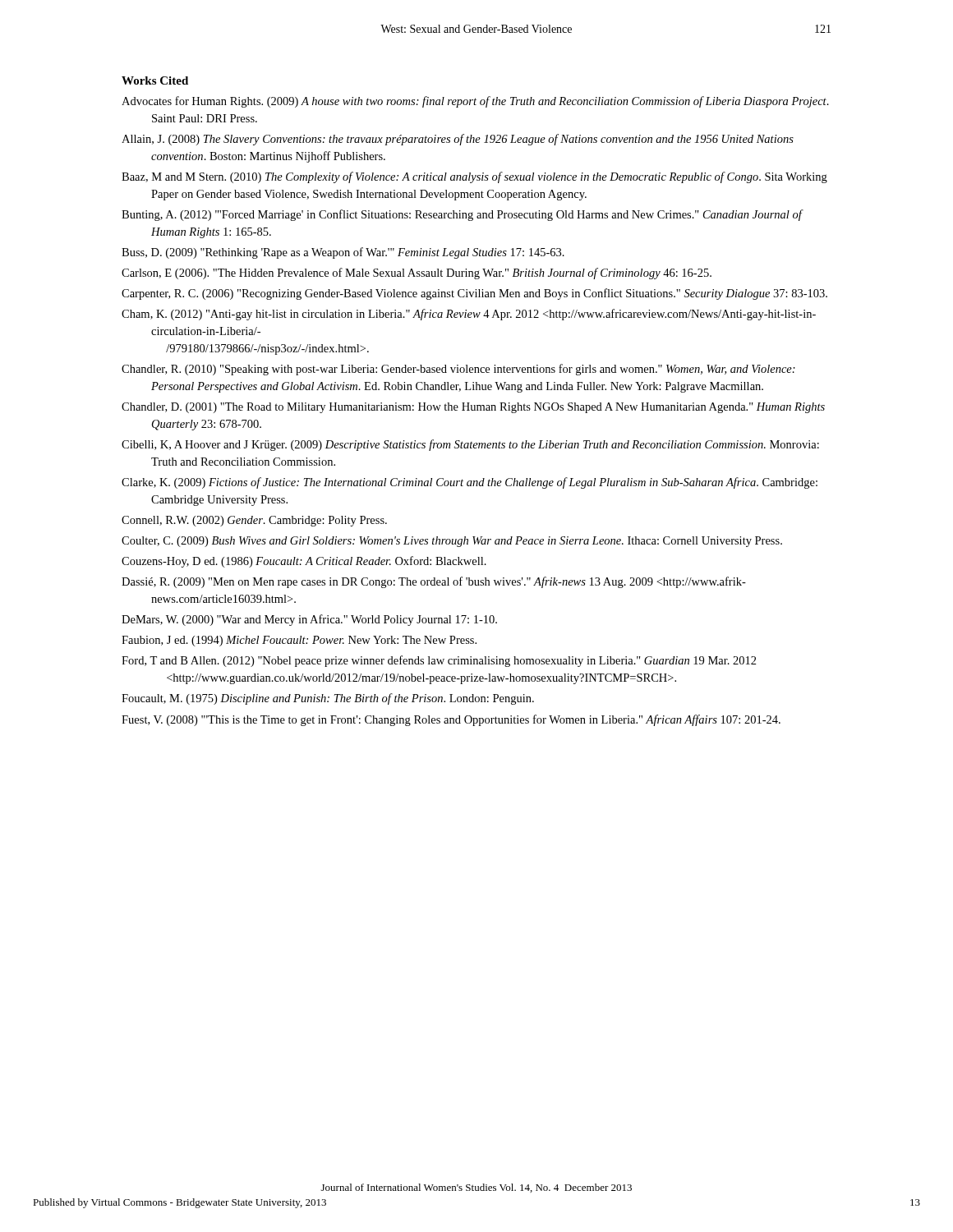Screen dimensions: 1232x953
Task: Find the block on this page that starts "Carlson, E (2006). "The Hidden Prevalence of Male"
Action: click(417, 273)
